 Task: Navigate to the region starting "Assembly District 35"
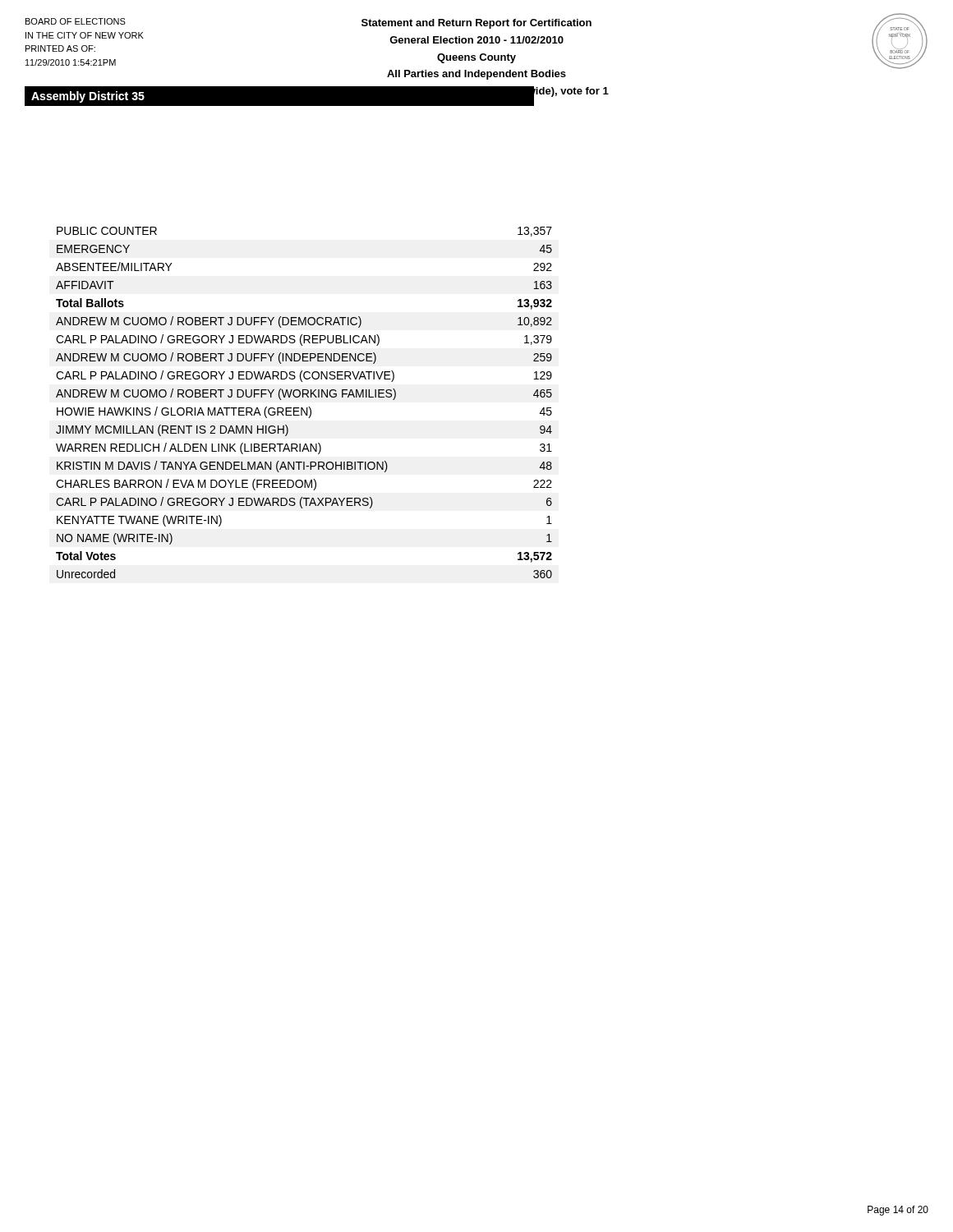(x=88, y=96)
